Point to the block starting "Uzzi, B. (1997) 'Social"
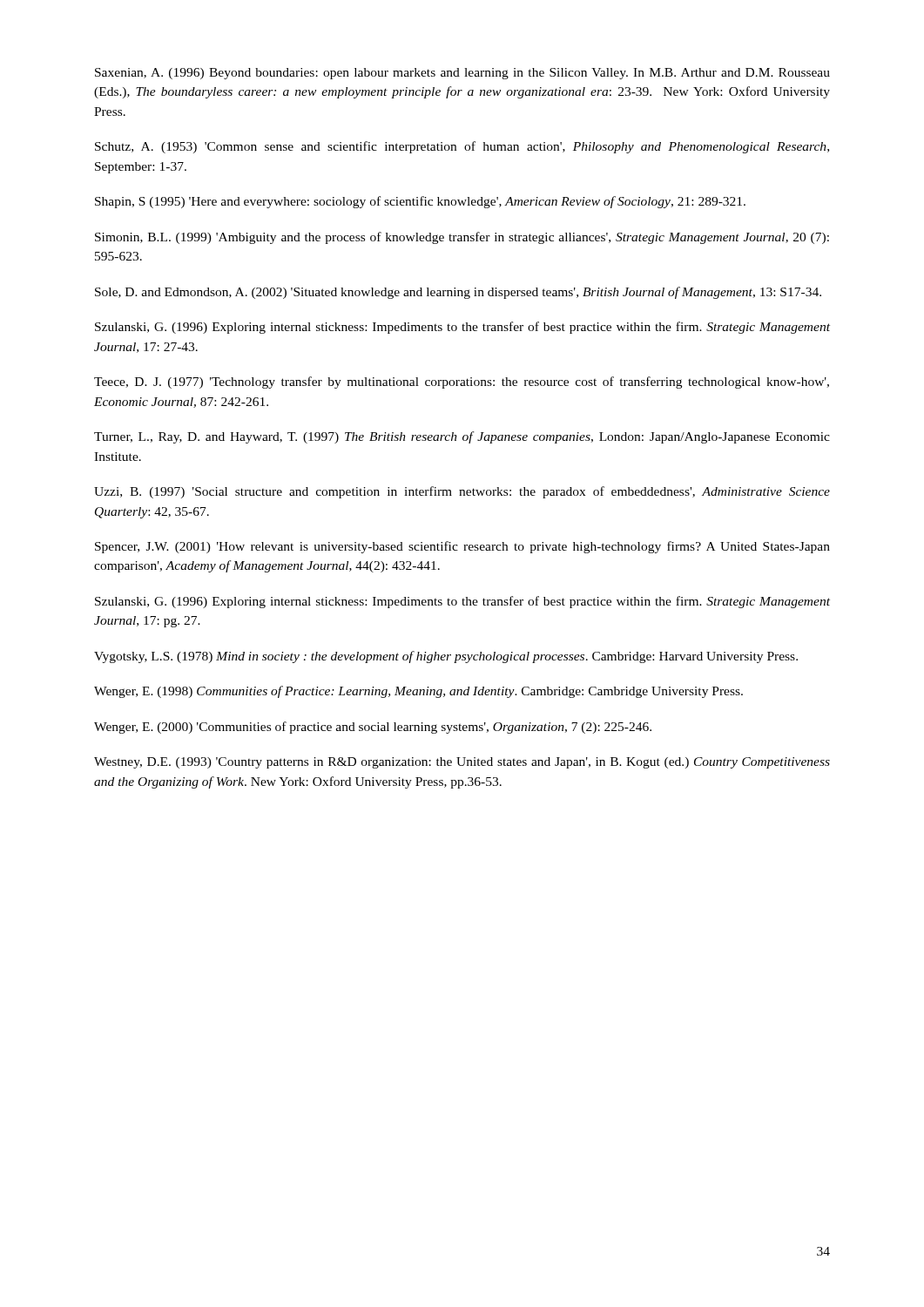924x1307 pixels. click(462, 501)
